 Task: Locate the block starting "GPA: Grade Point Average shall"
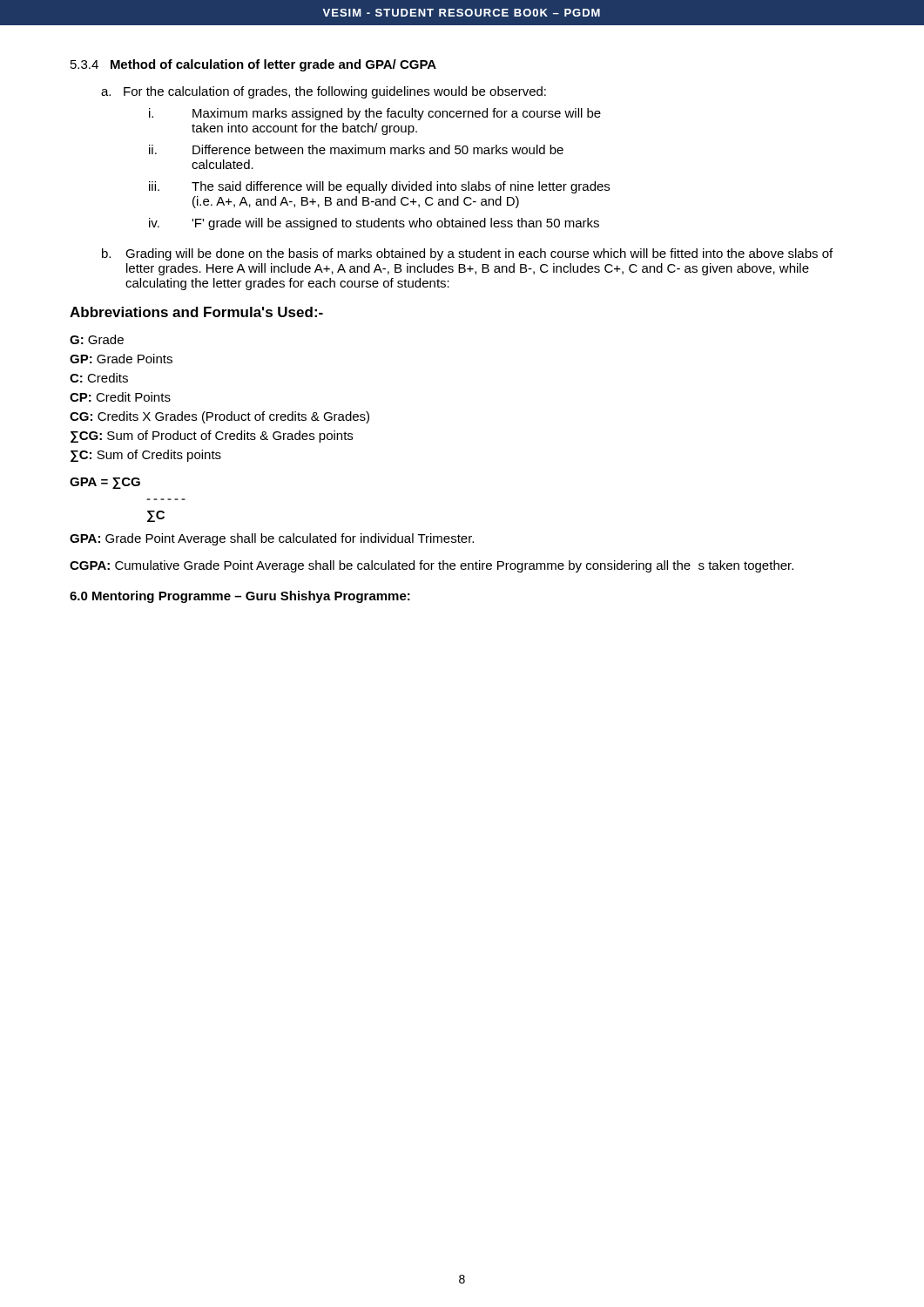click(x=272, y=538)
